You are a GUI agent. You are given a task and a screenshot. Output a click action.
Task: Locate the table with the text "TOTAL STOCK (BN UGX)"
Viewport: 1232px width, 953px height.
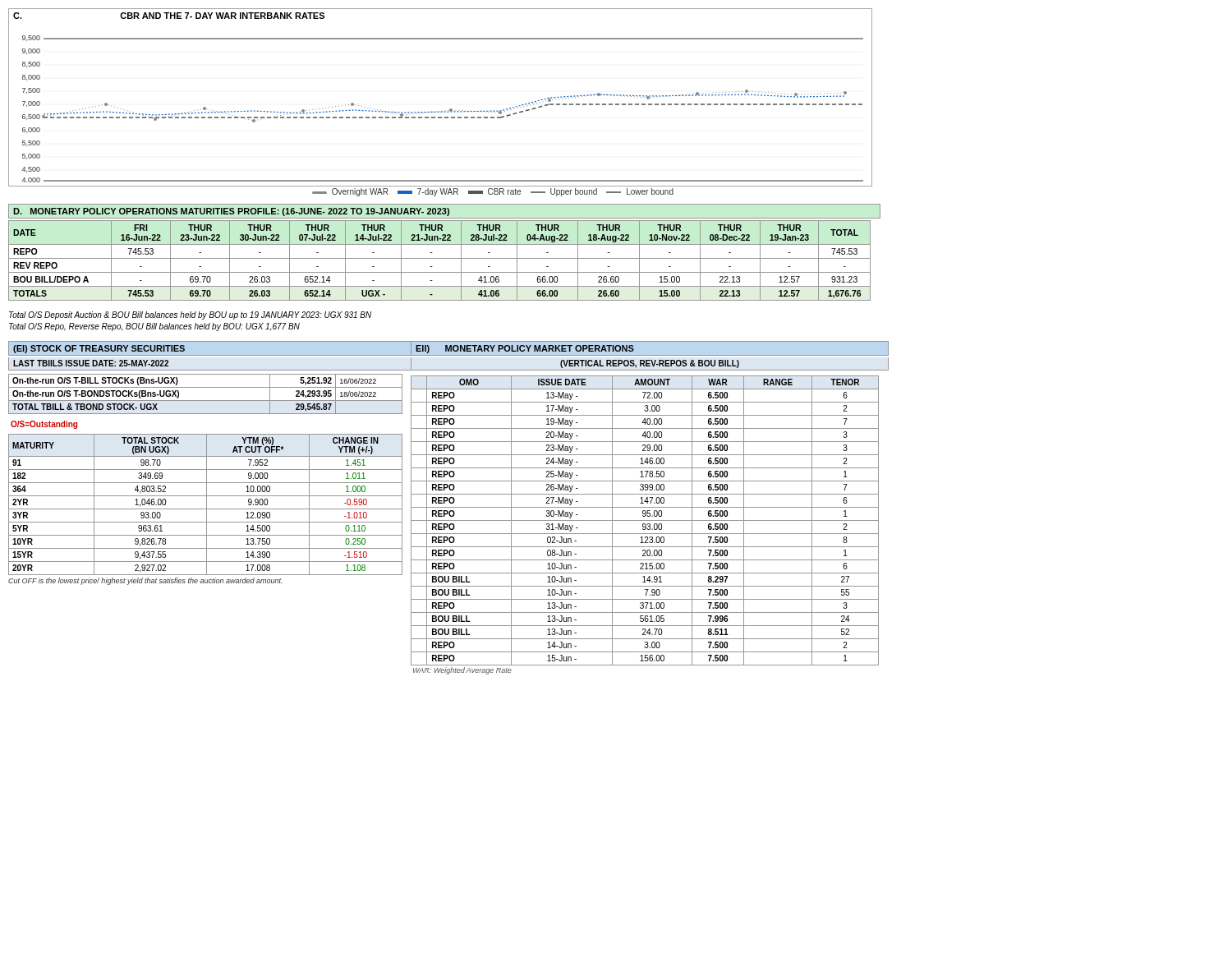click(x=205, y=508)
